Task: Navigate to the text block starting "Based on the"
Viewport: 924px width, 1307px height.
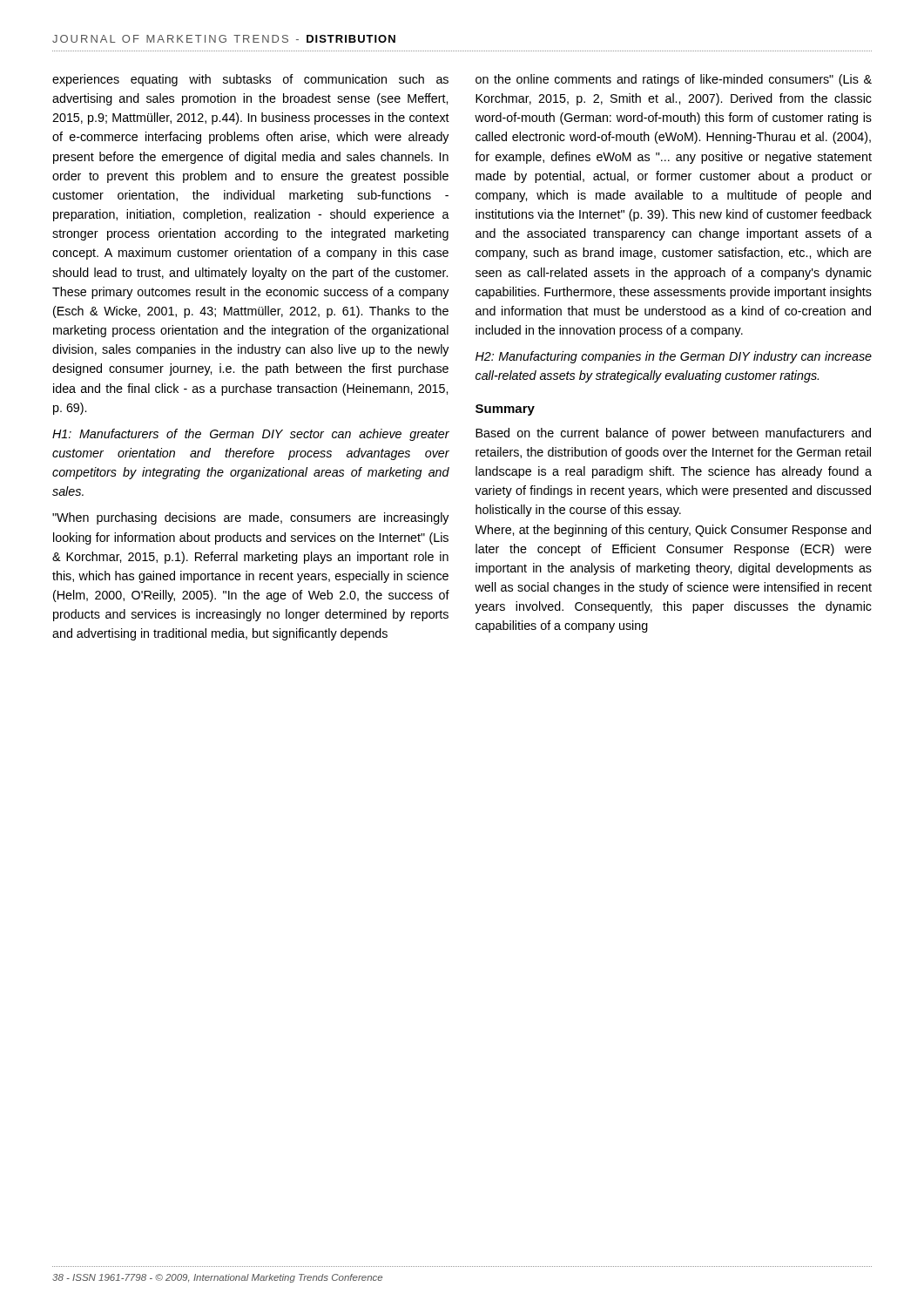Action: [673, 529]
